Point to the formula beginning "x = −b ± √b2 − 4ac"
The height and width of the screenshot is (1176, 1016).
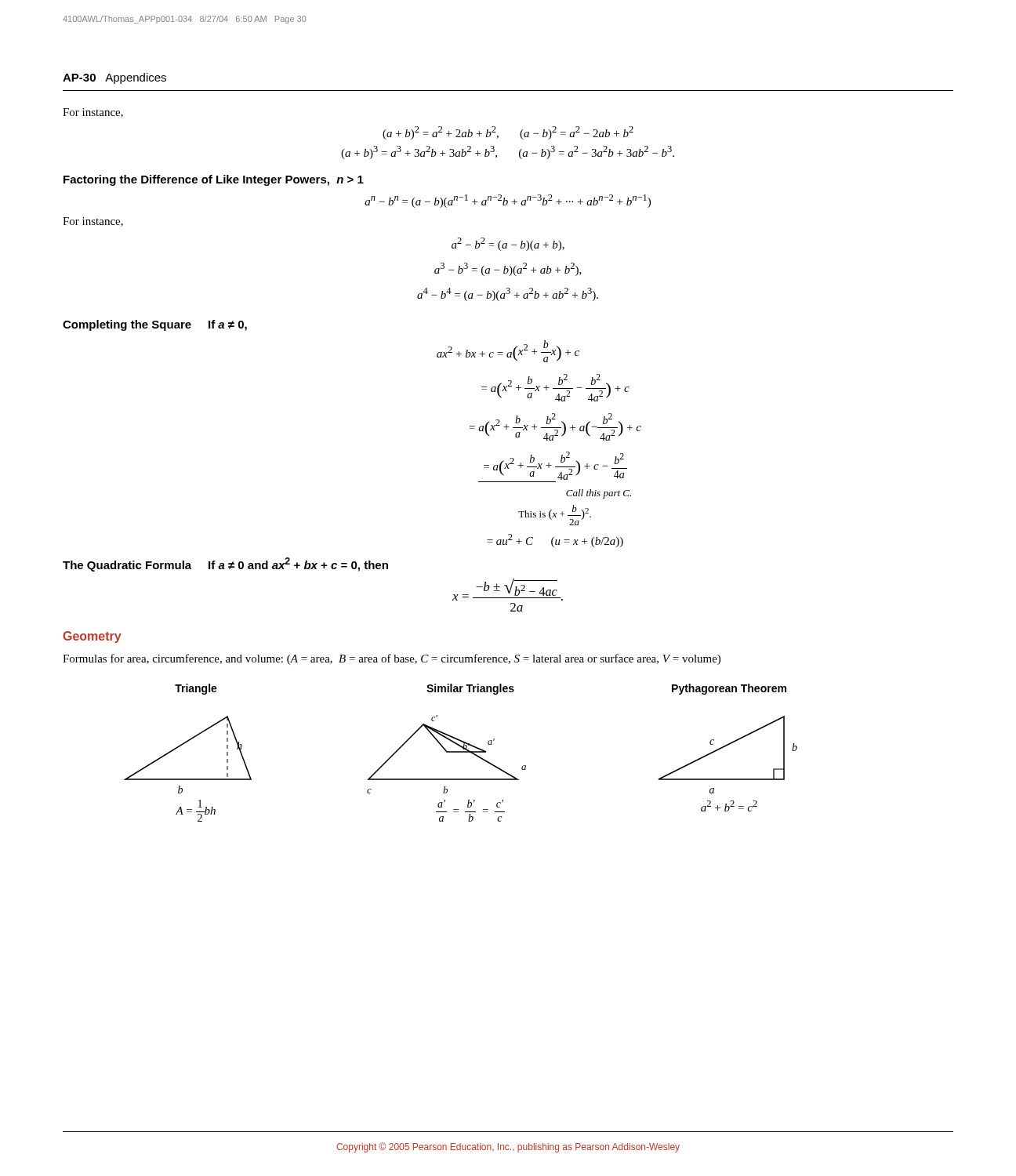pos(508,597)
